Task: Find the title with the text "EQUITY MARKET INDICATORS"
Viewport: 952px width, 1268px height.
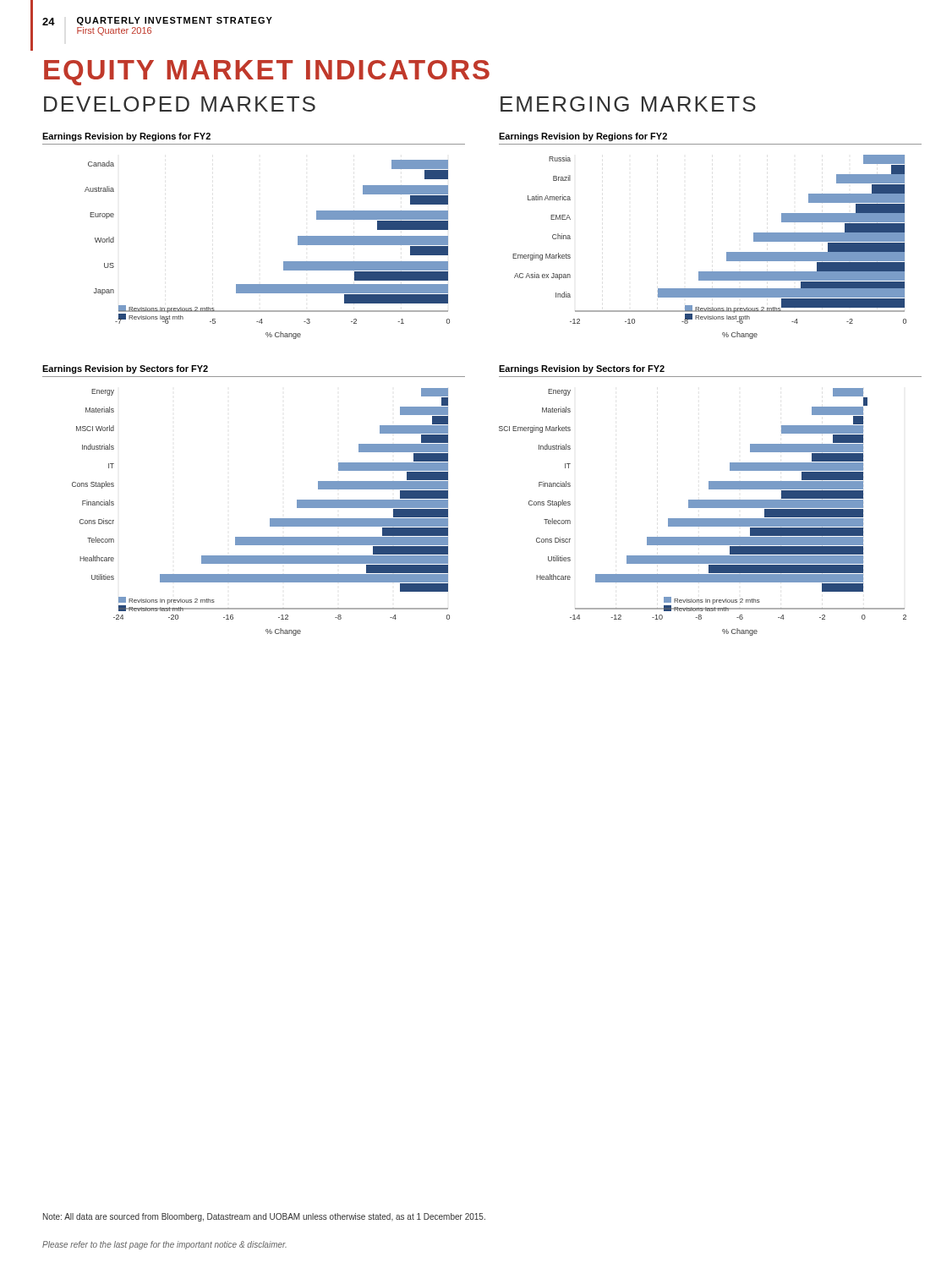Action: coord(267,70)
